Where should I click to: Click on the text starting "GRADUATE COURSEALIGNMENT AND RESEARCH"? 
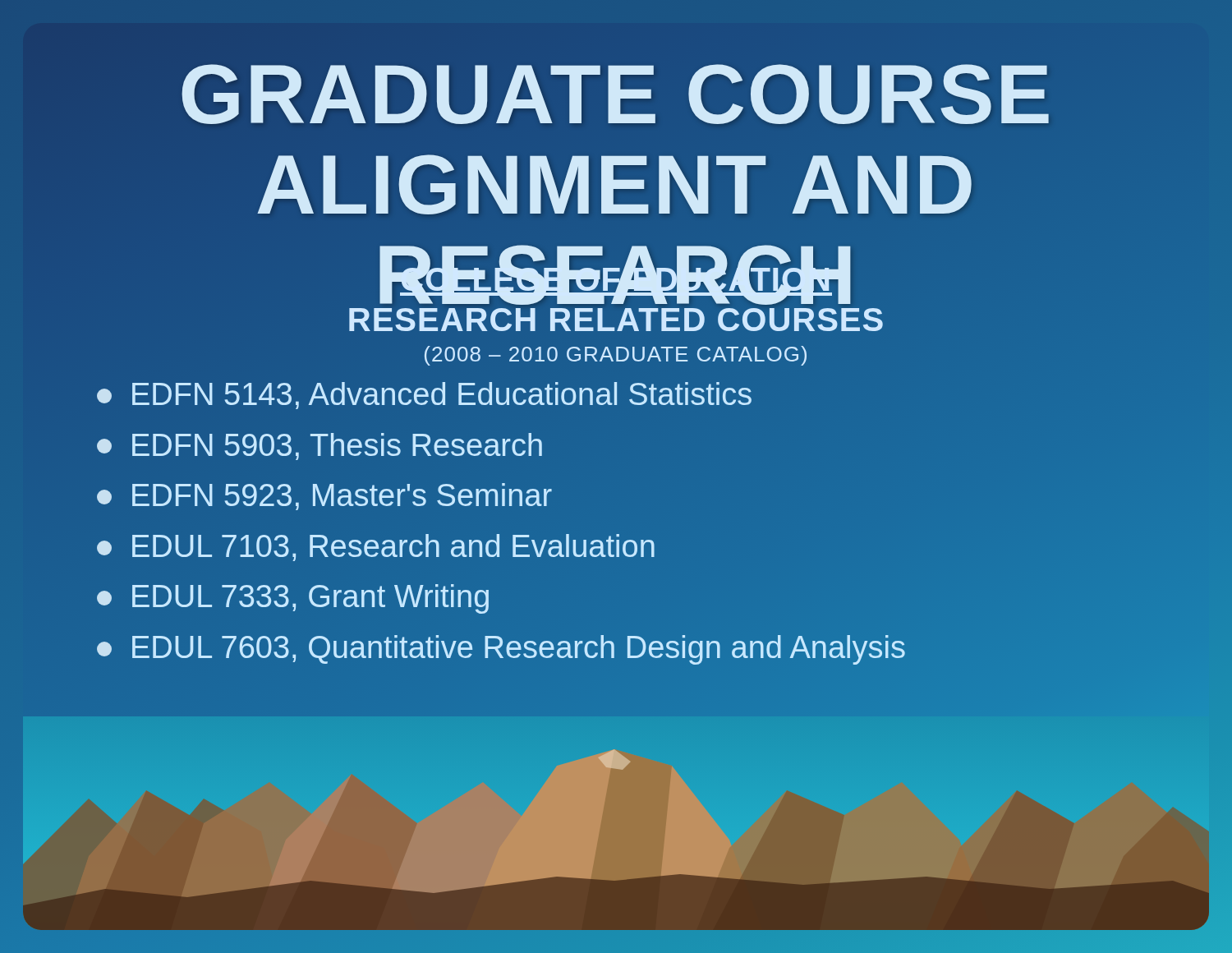(x=616, y=185)
